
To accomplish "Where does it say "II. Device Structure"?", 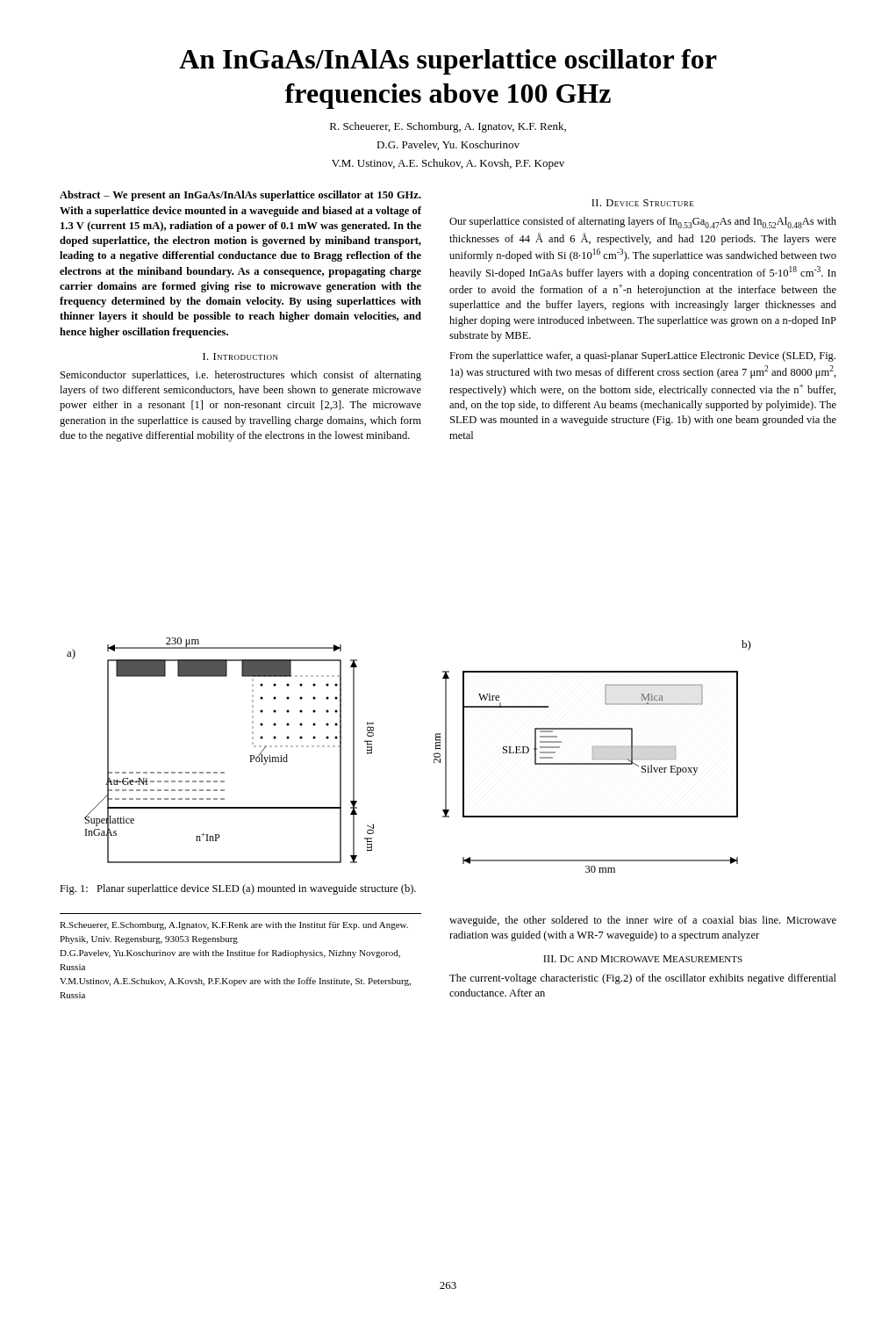I will tap(643, 203).
